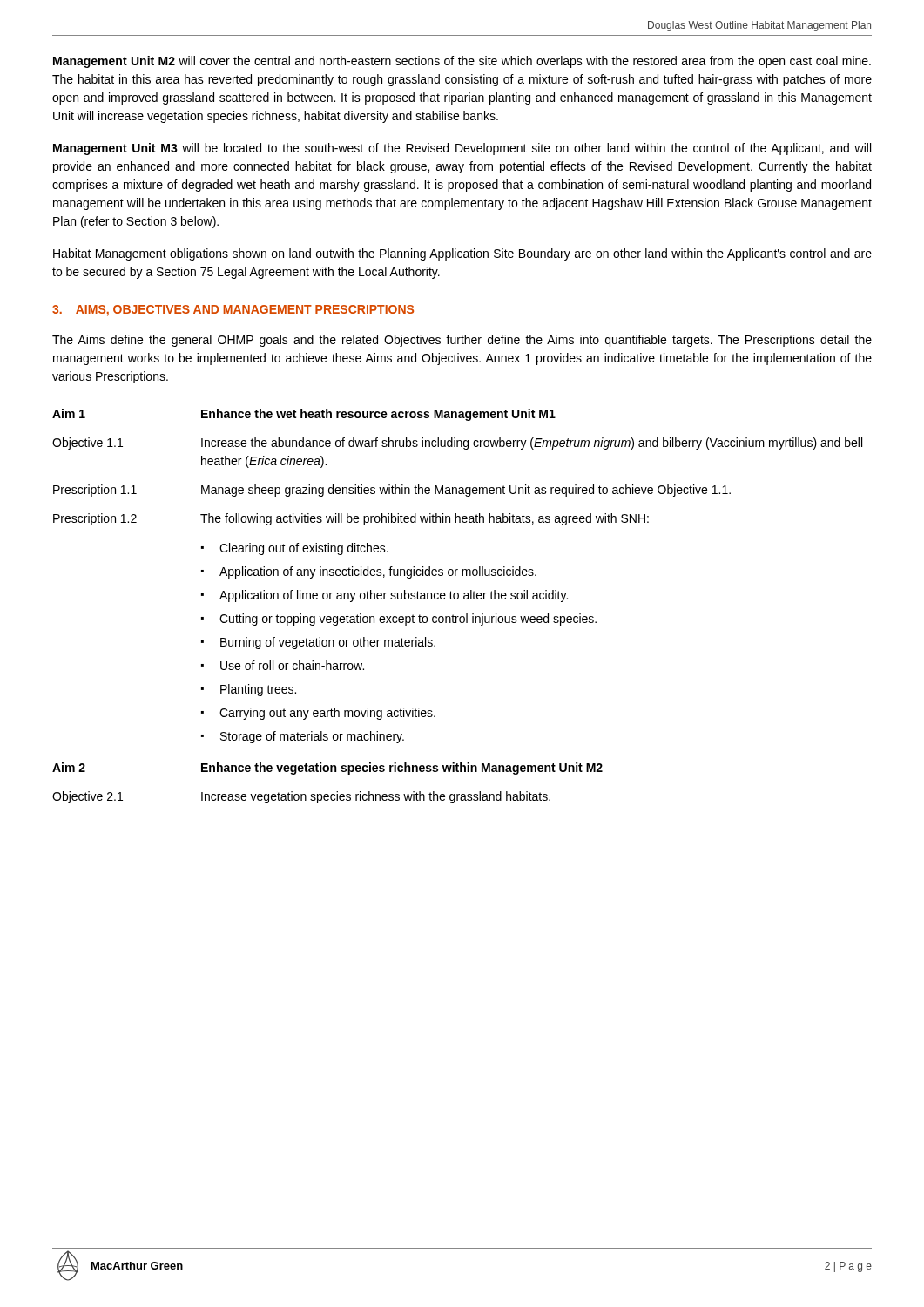Find the text block with the text "Increase the abundance of dwarf shrubs including"

tap(532, 452)
